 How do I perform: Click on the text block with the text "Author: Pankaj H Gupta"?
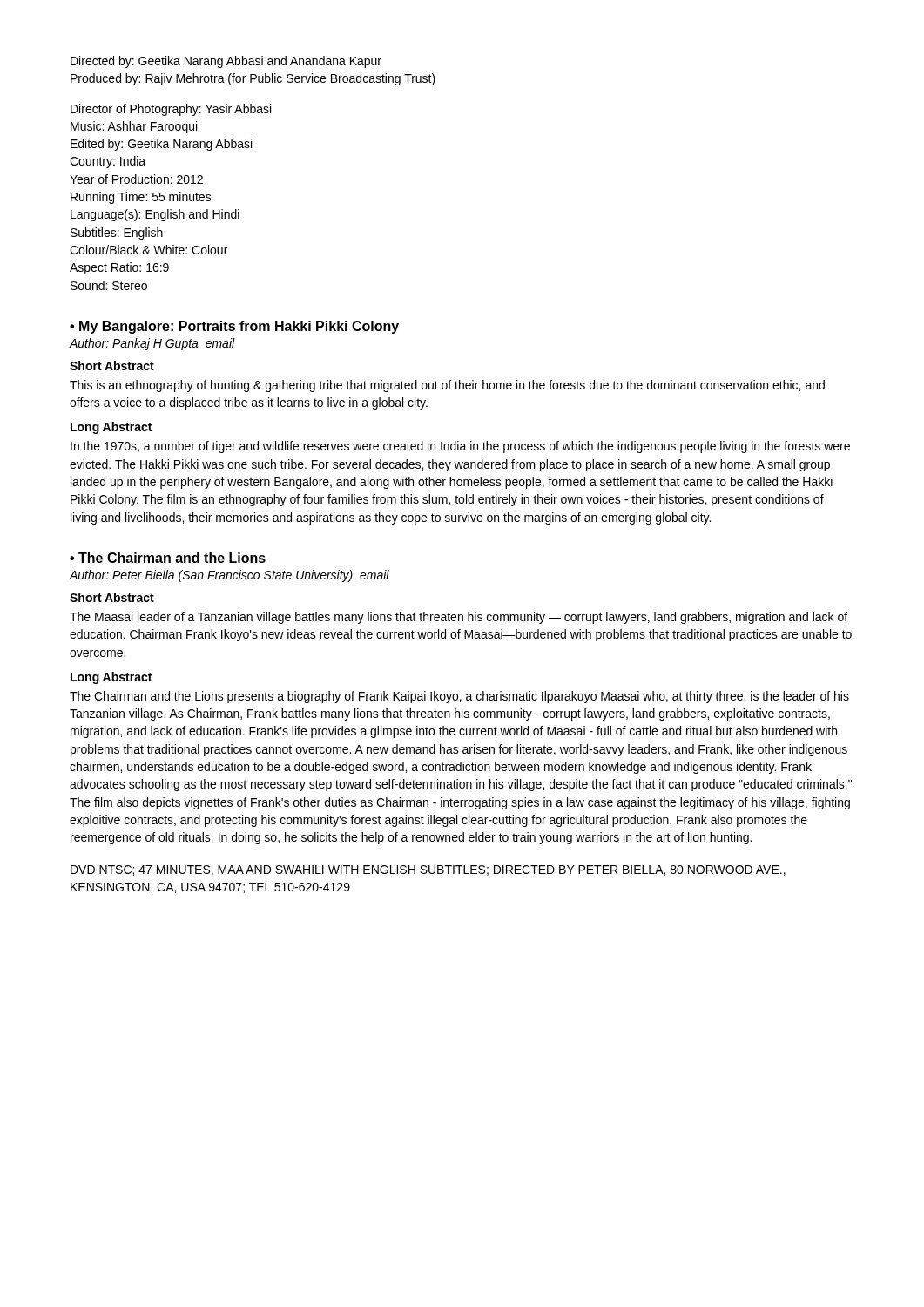(152, 343)
